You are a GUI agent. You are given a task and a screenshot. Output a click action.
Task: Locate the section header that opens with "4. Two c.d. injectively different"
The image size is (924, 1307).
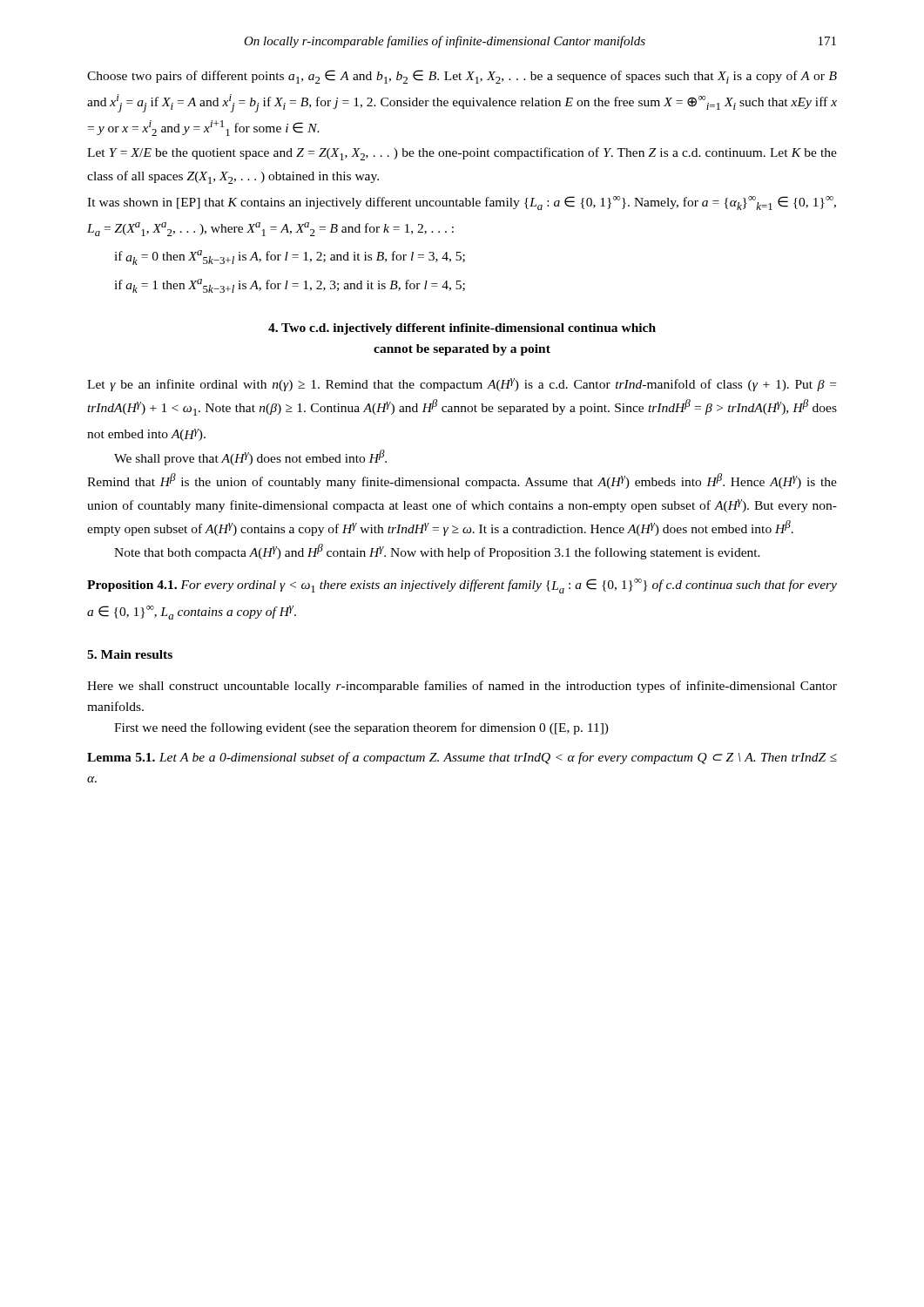pyautogui.click(x=462, y=338)
